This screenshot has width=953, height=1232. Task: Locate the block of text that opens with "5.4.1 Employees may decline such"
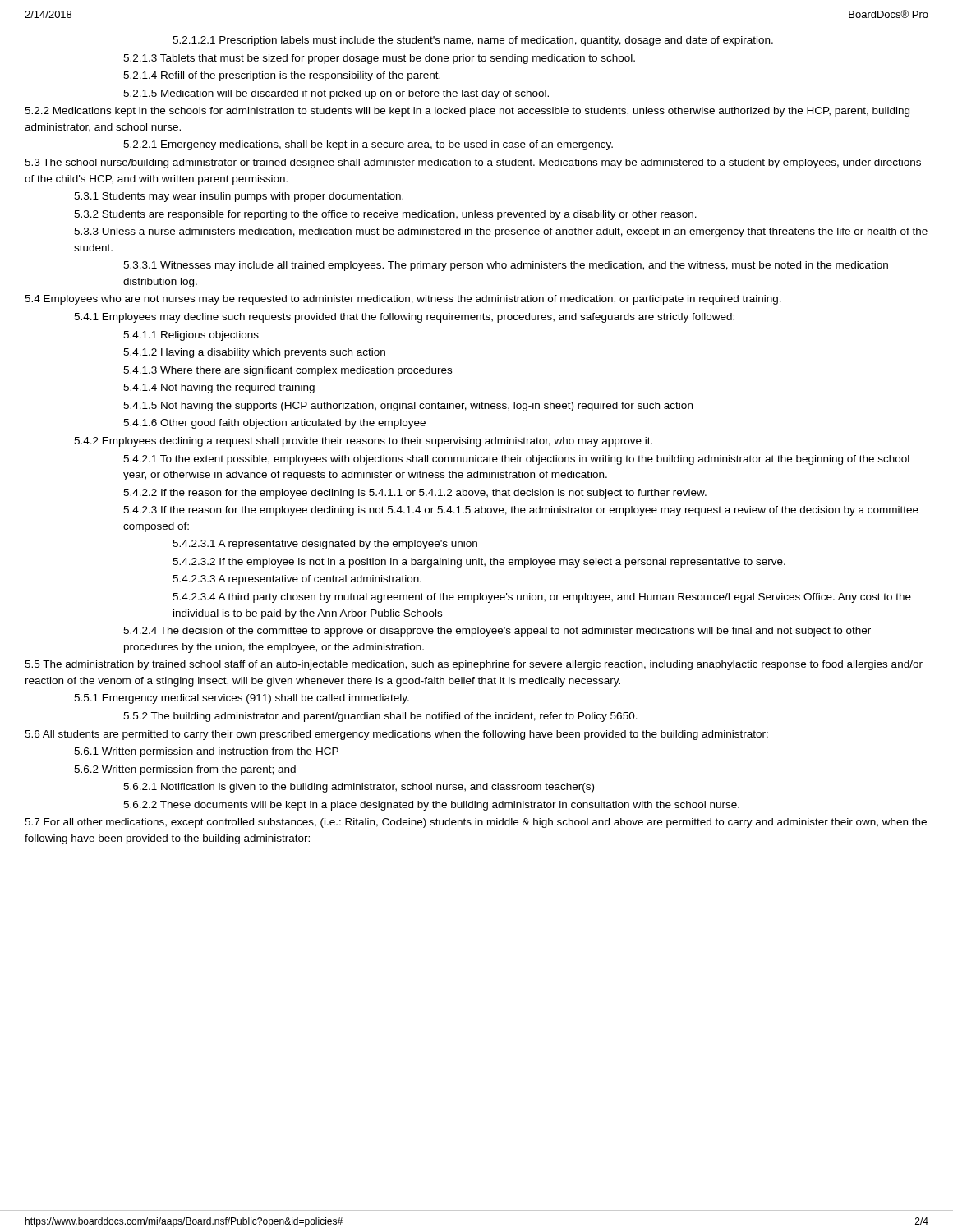[405, 317]
